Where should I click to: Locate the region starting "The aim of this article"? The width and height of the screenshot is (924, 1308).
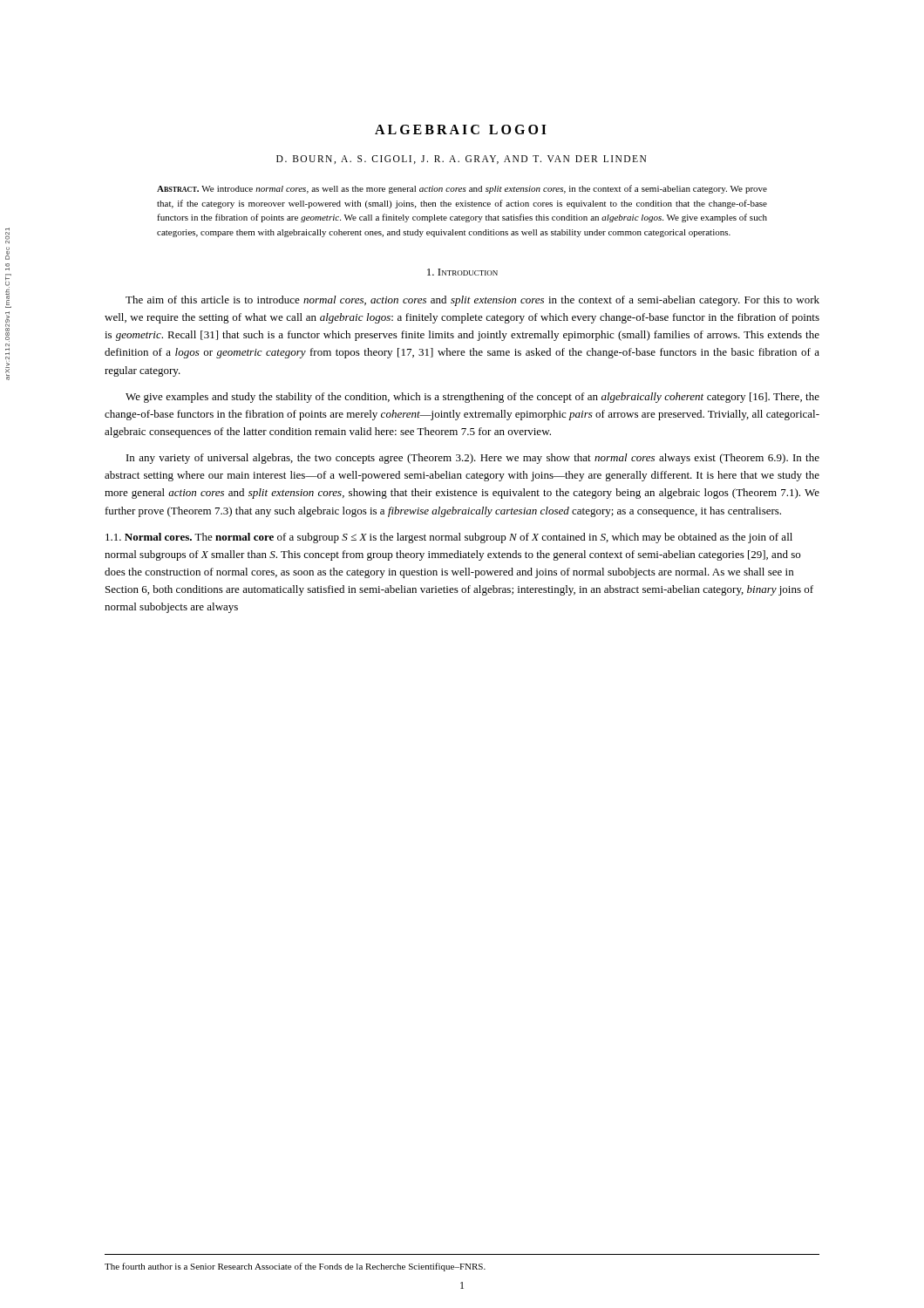pos(462,335)
